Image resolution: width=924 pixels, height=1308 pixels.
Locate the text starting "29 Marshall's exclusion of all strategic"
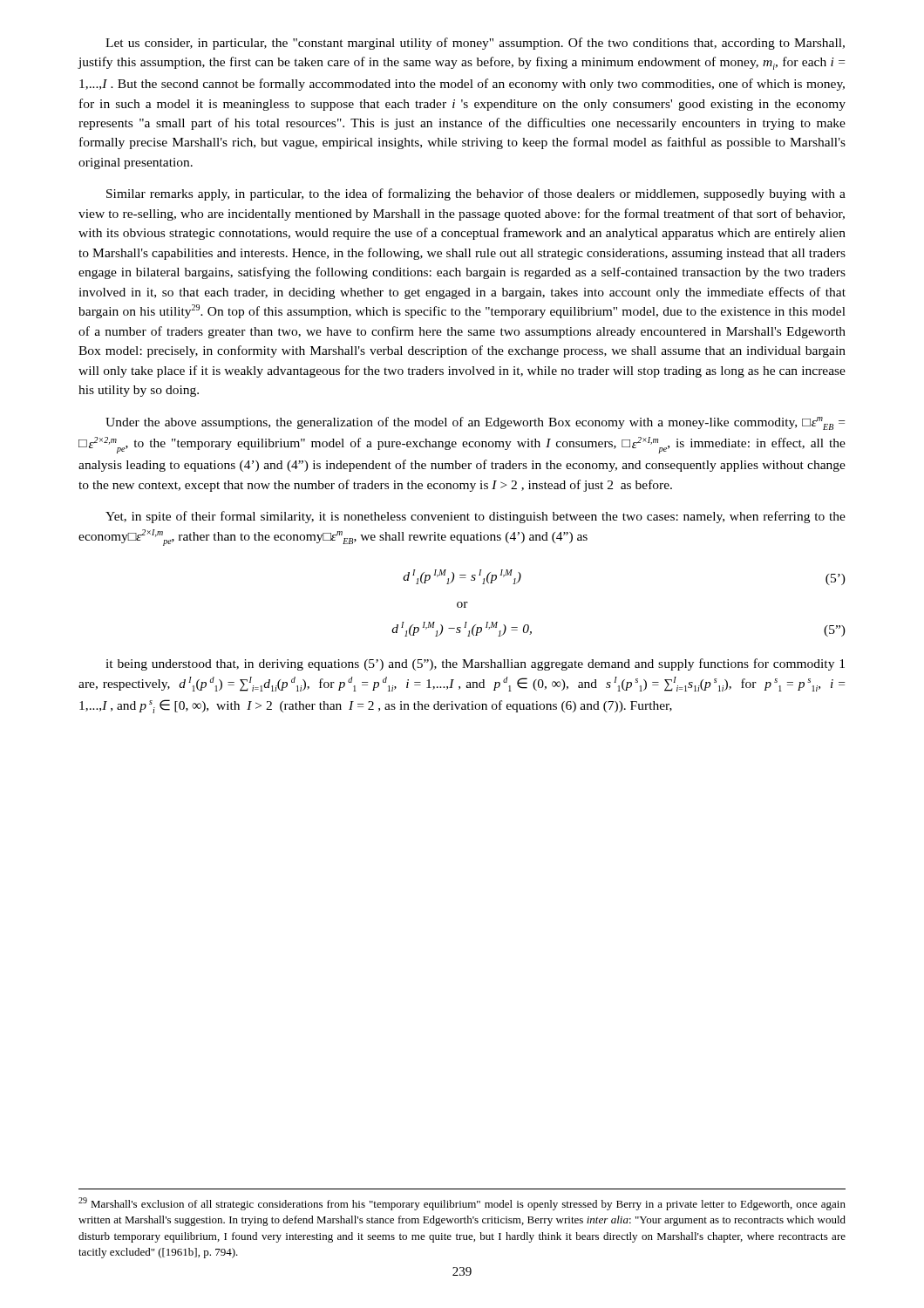pos(462,1227)
